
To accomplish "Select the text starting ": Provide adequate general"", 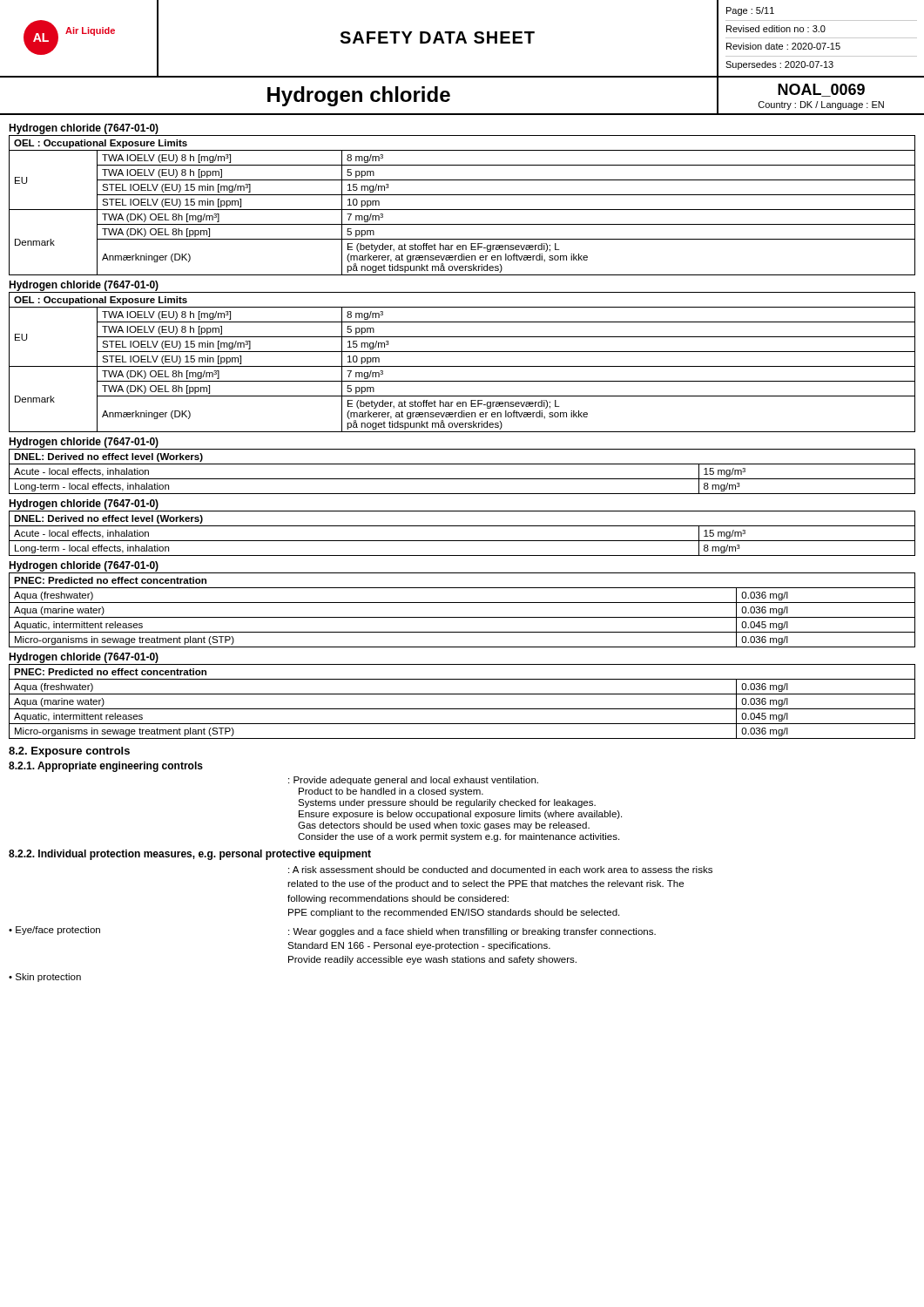I will click(x=413, y=780).
